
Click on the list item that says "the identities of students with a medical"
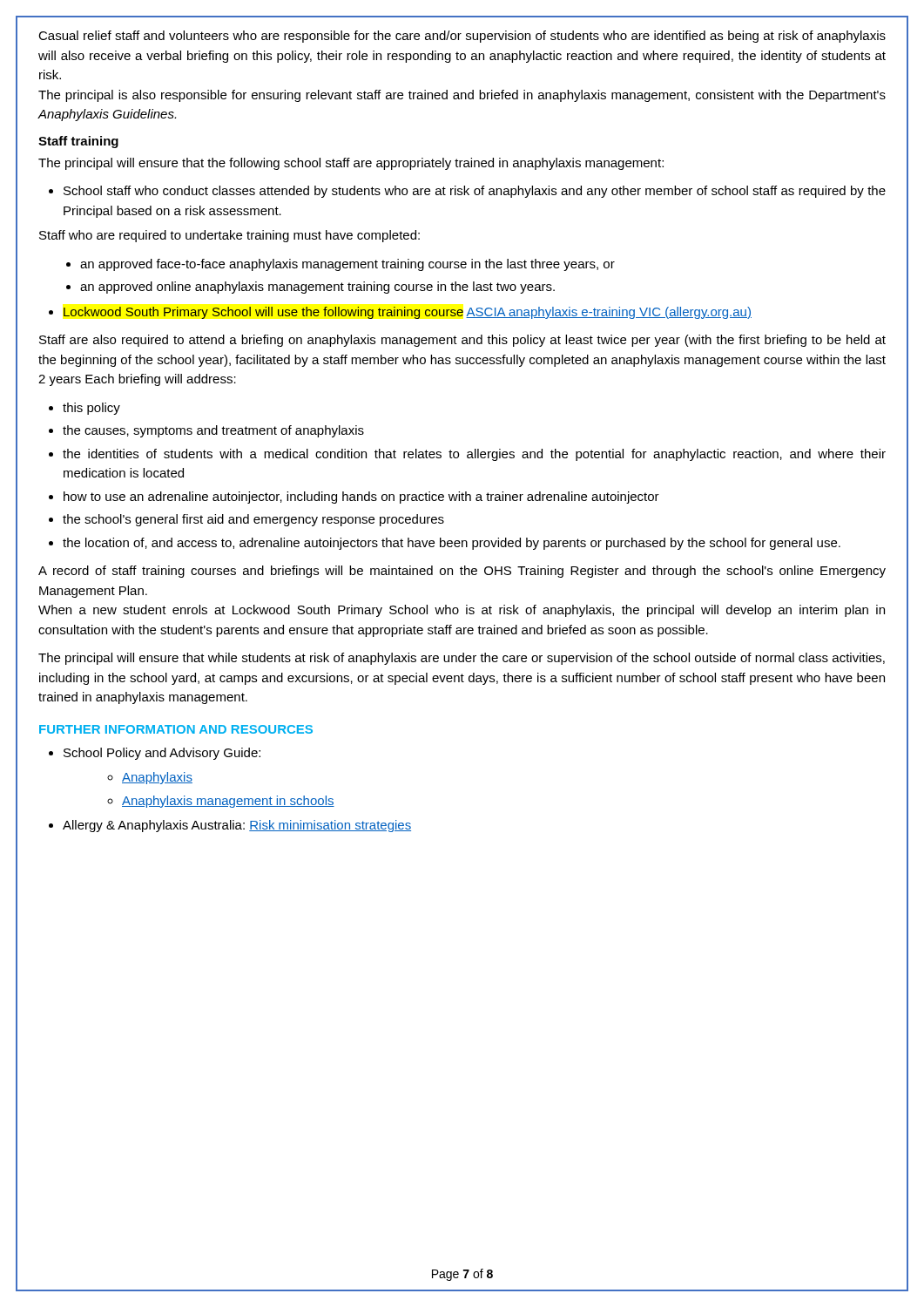(474, 463)
